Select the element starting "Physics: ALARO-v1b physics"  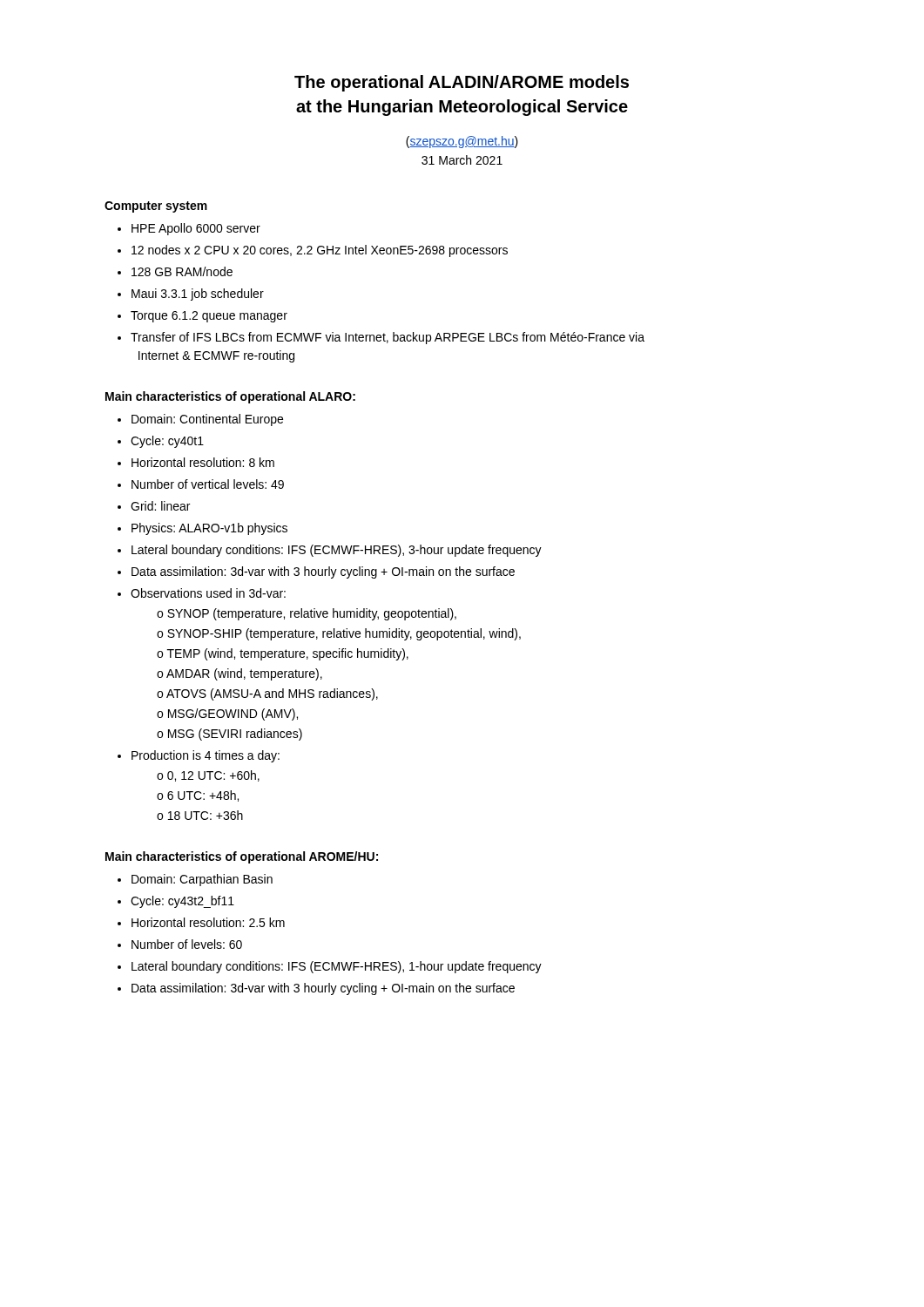(209, 528)
